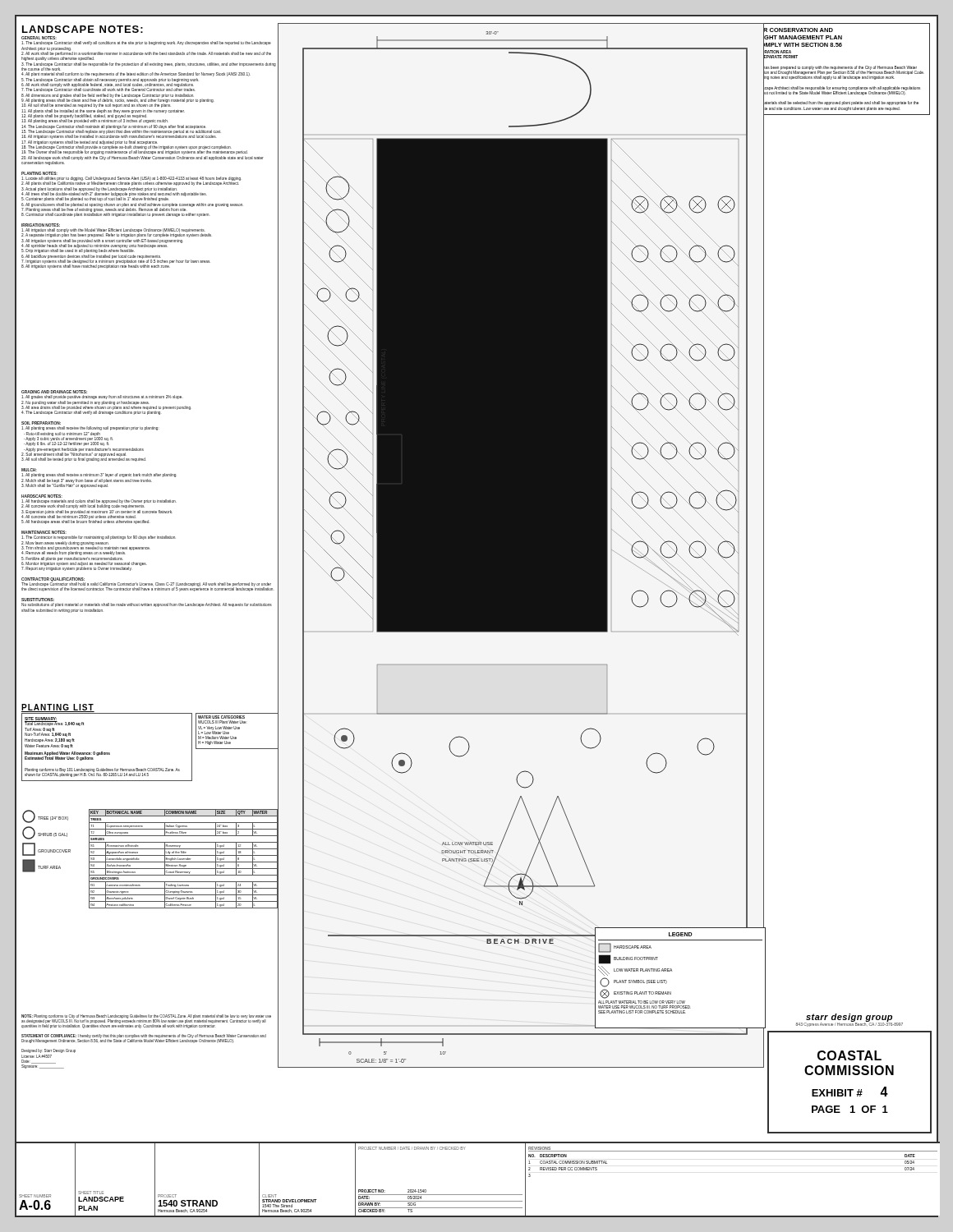Find the engineering diagram
953x1232 pixels.
(521, 545)
